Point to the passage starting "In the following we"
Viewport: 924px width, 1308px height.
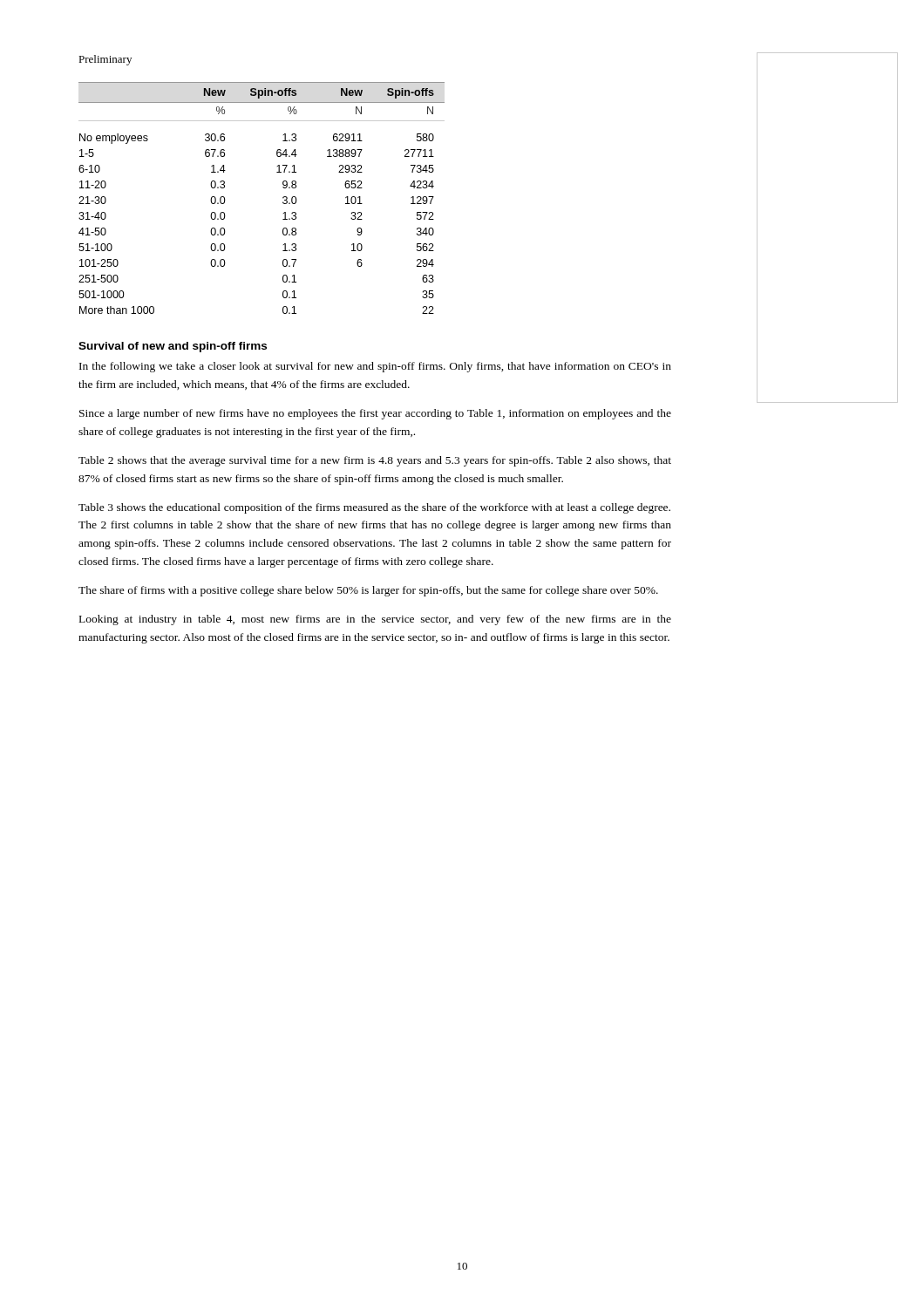(375, 375)
